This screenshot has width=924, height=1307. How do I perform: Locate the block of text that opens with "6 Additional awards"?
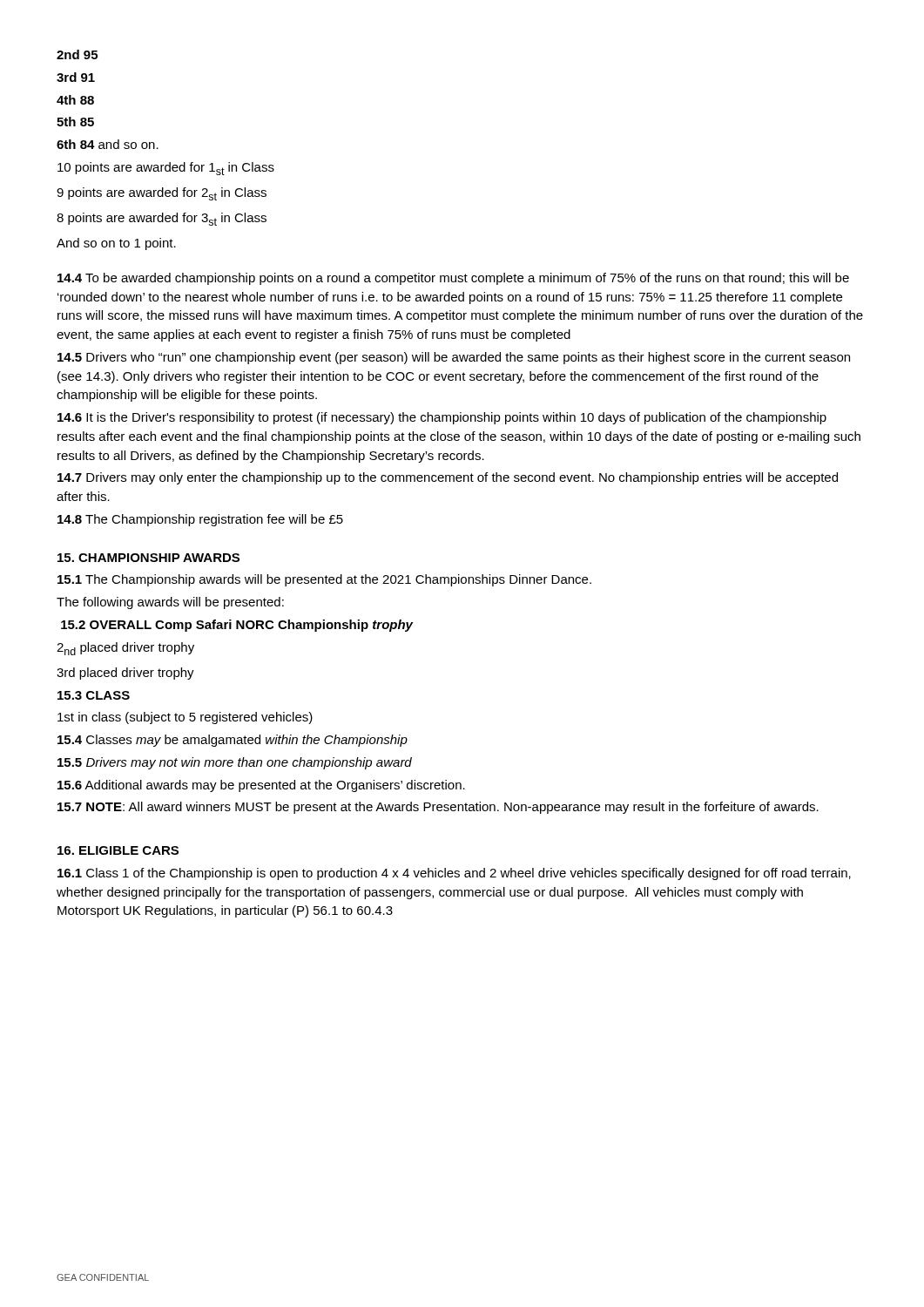pos(261,784)
